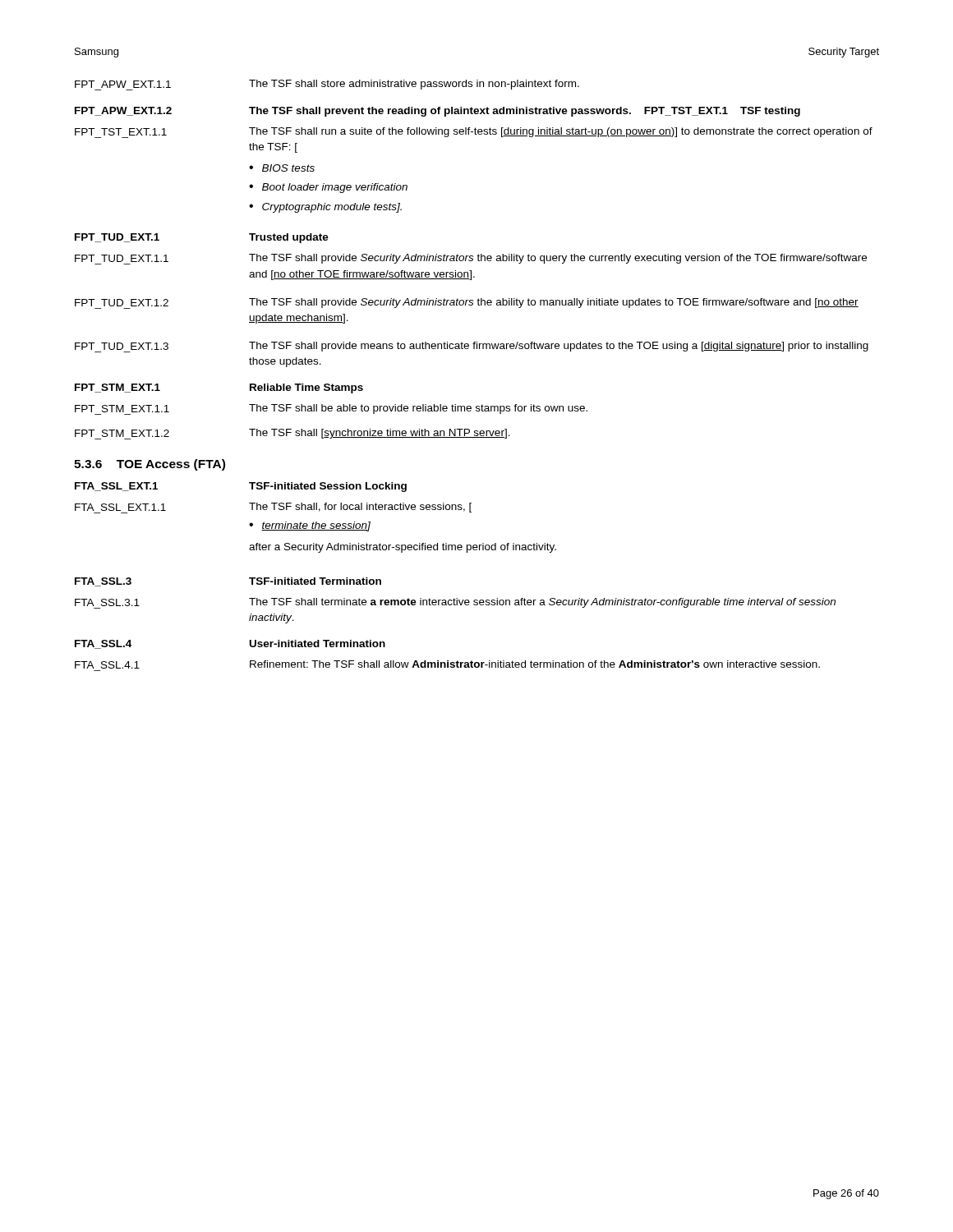Click on the section header that says "5.3.6 TOE Access (FTA)"
Image resolution: width=953 pixels, height=1232 pixels.
pos(150,464)
